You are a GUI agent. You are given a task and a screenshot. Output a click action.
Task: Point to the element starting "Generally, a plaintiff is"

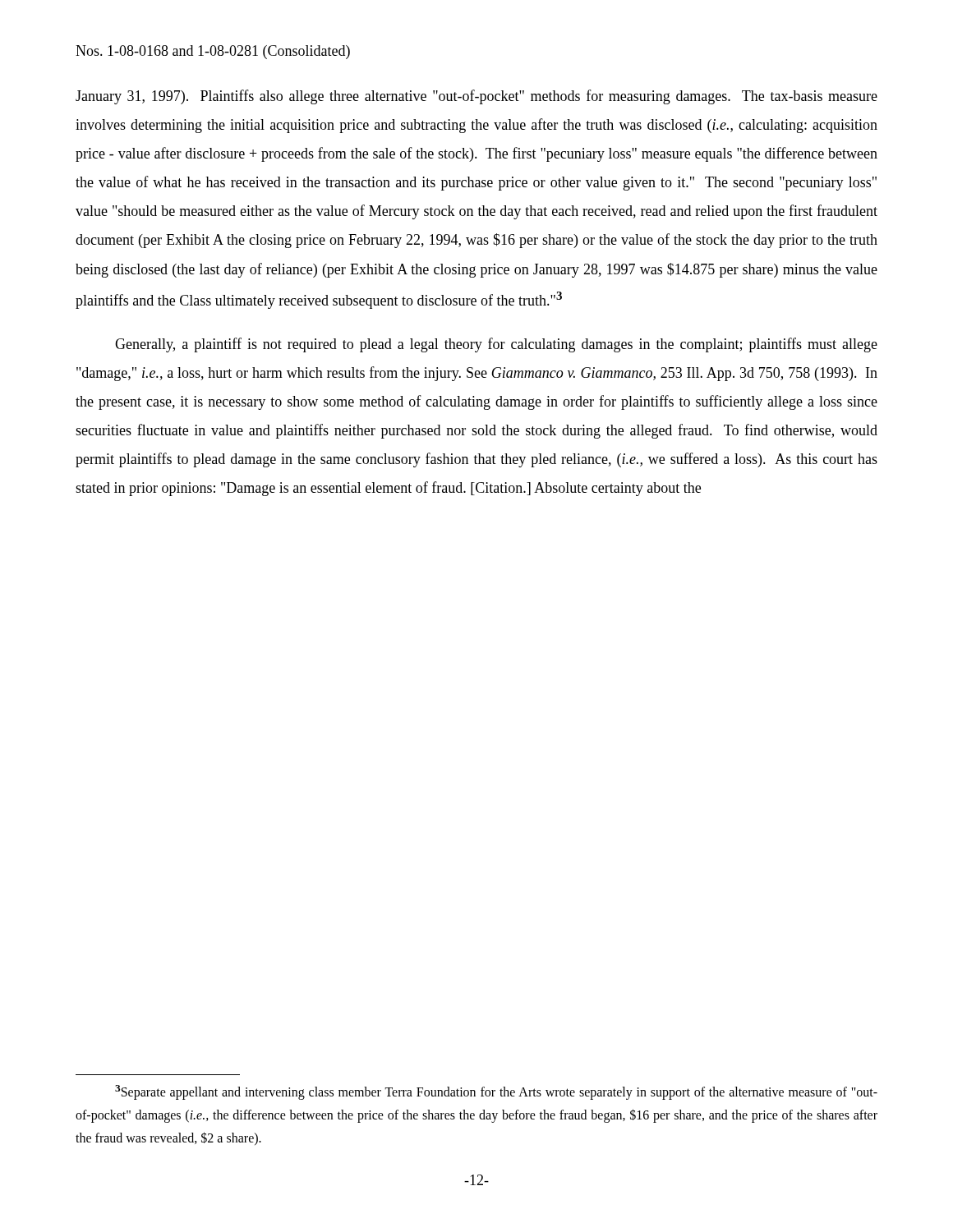click(x=476, y=416)
